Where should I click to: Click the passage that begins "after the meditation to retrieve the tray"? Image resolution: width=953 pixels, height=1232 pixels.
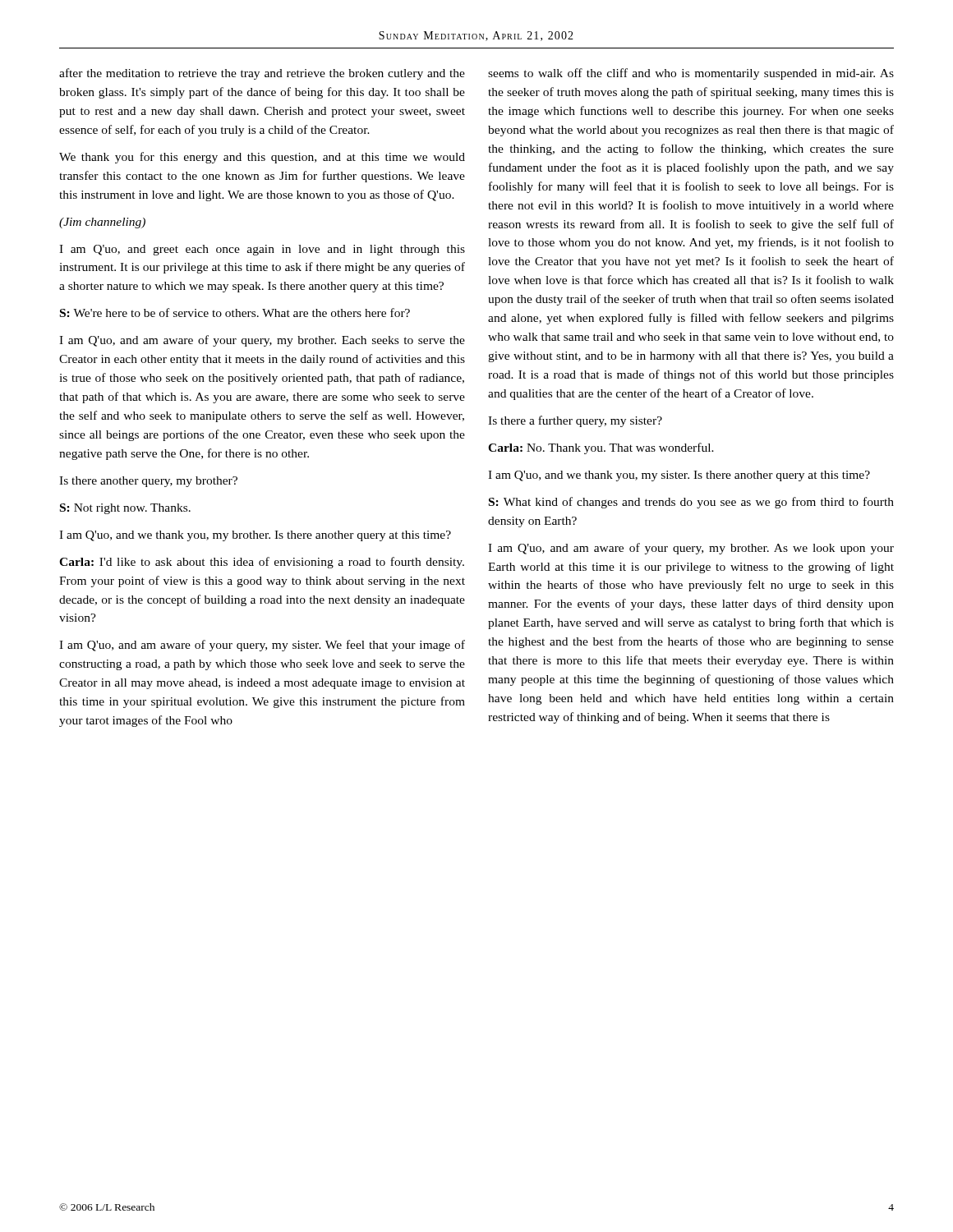point(262,102)
